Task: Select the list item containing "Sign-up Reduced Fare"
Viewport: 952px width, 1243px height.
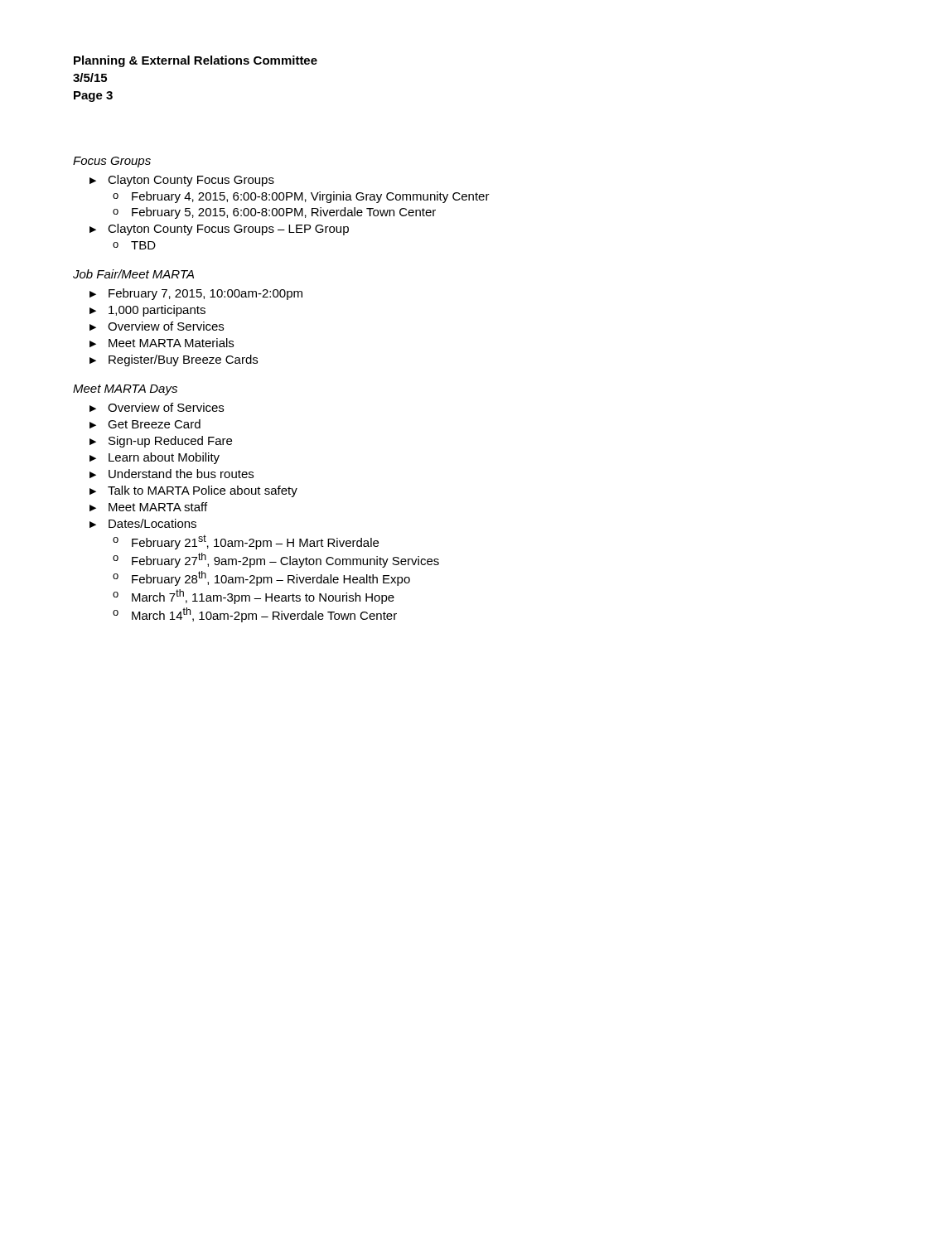Action: click(x=161, y=440)
